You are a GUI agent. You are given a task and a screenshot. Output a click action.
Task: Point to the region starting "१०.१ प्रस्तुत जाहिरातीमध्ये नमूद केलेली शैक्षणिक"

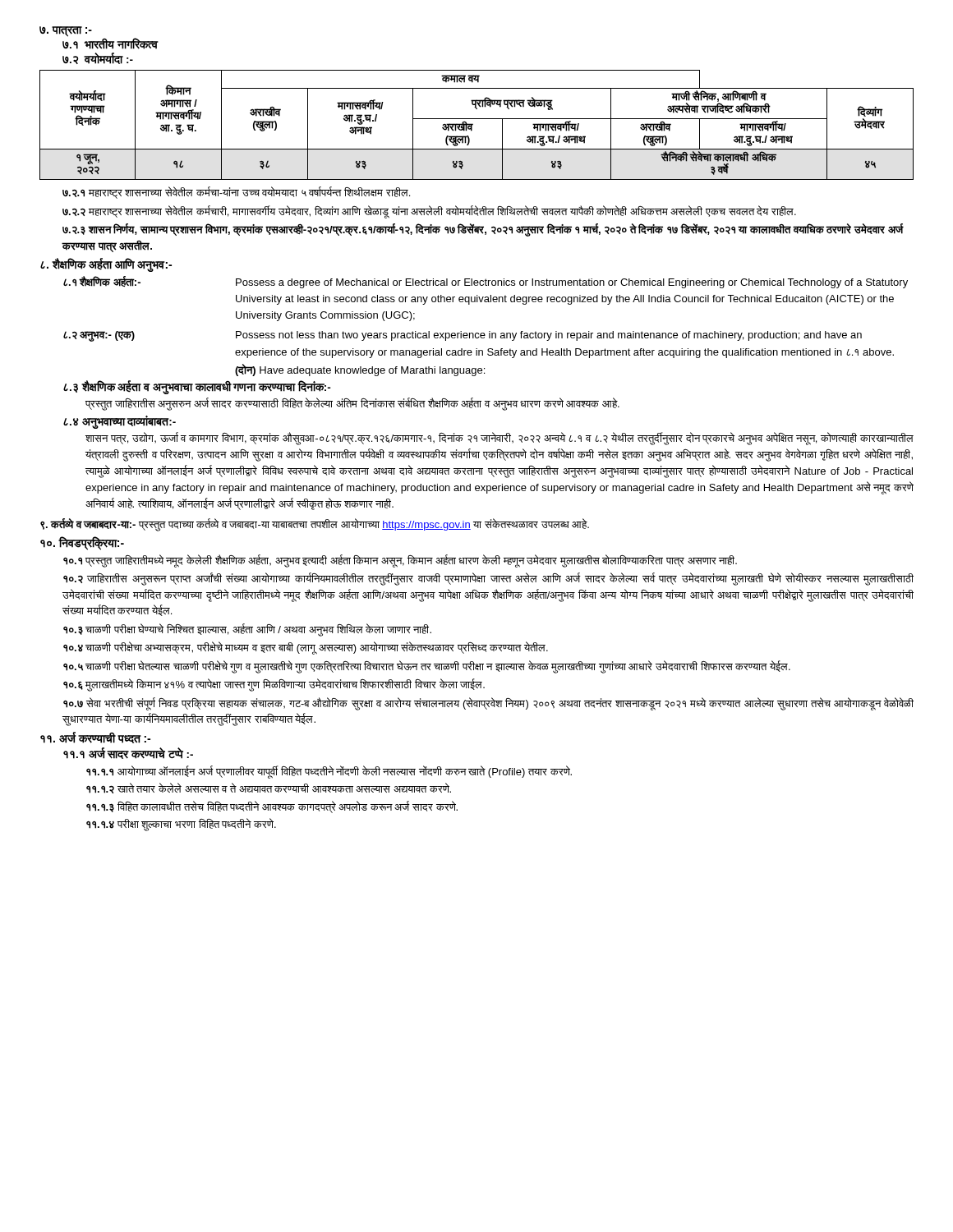(x=400, y=560)
